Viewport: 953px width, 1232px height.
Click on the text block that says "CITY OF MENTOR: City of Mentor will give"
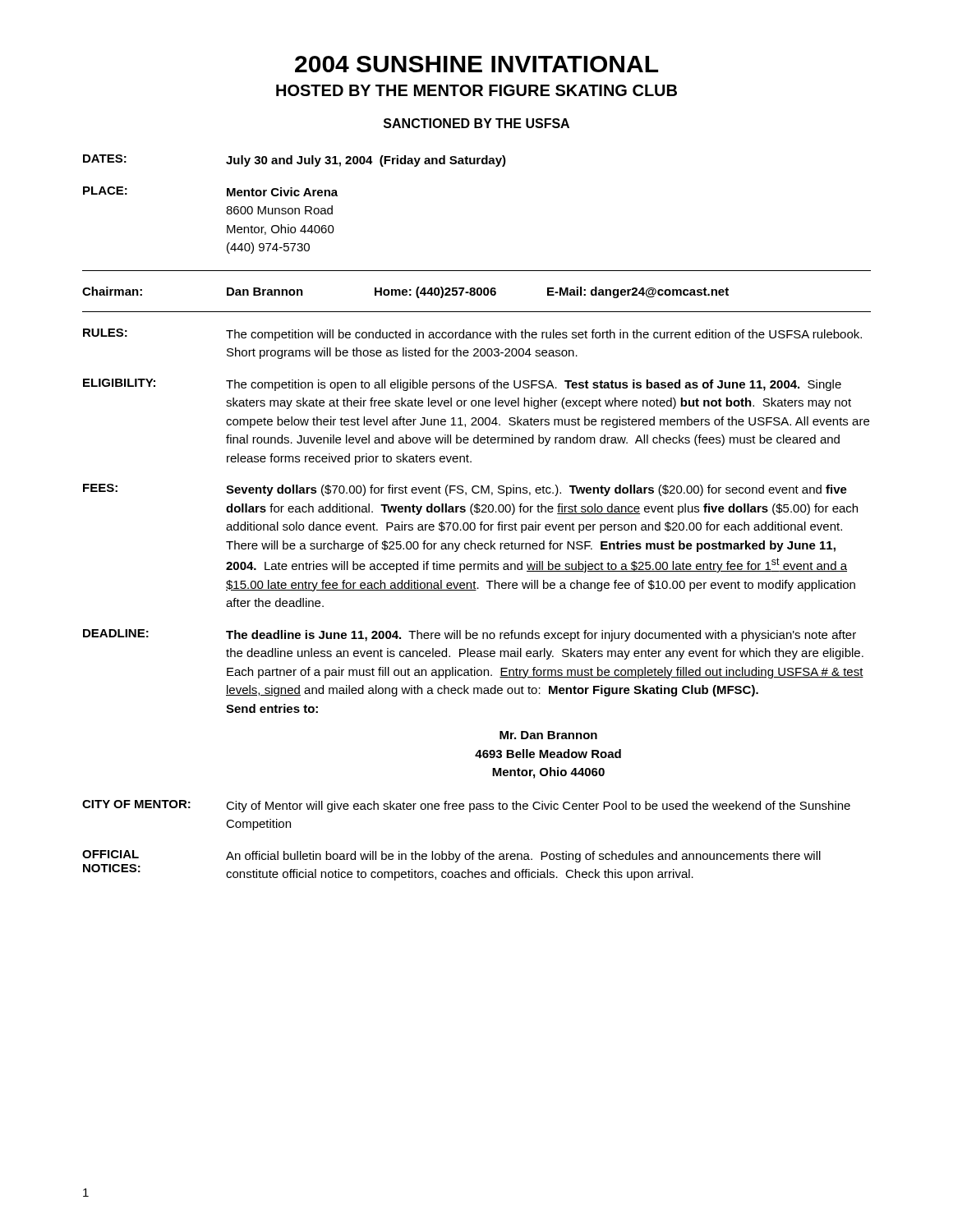point(476,815)
